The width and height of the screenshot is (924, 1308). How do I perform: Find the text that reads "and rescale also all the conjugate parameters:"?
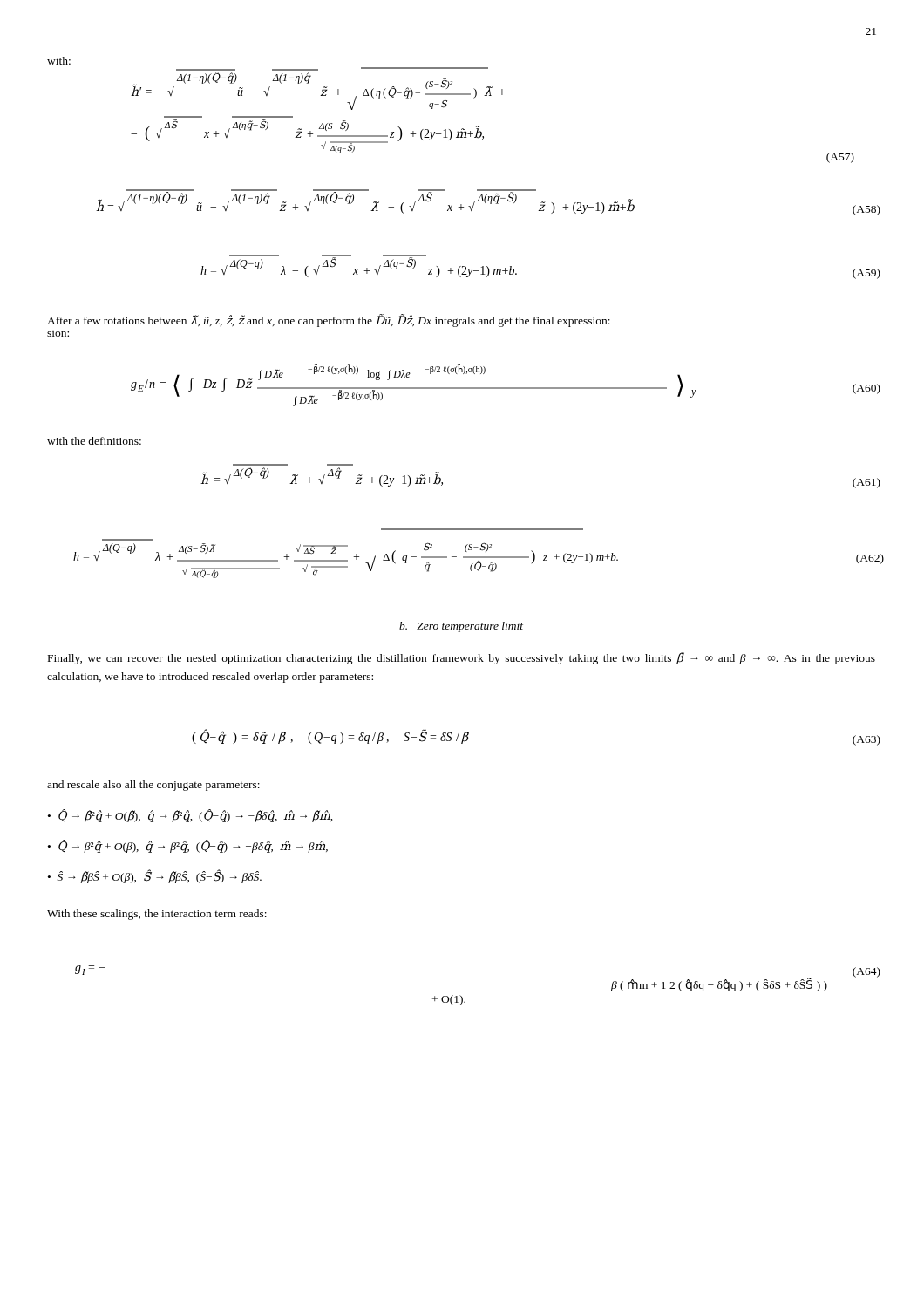point(154,784)
